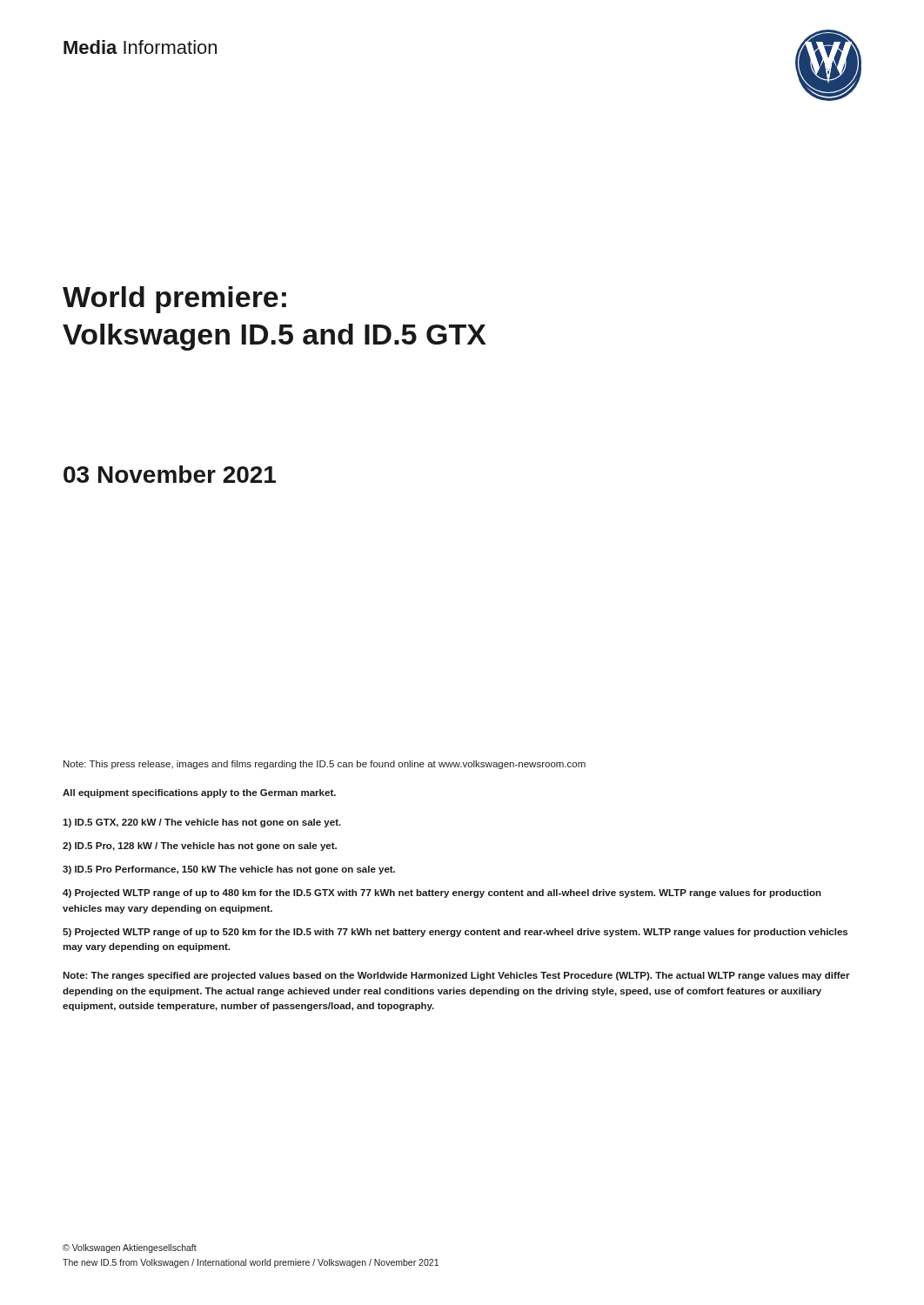The image size is (924, 1305).
Task: Click on the text starting "03 November 2021"
Action: pyautogui.click(x=170, y=475)
